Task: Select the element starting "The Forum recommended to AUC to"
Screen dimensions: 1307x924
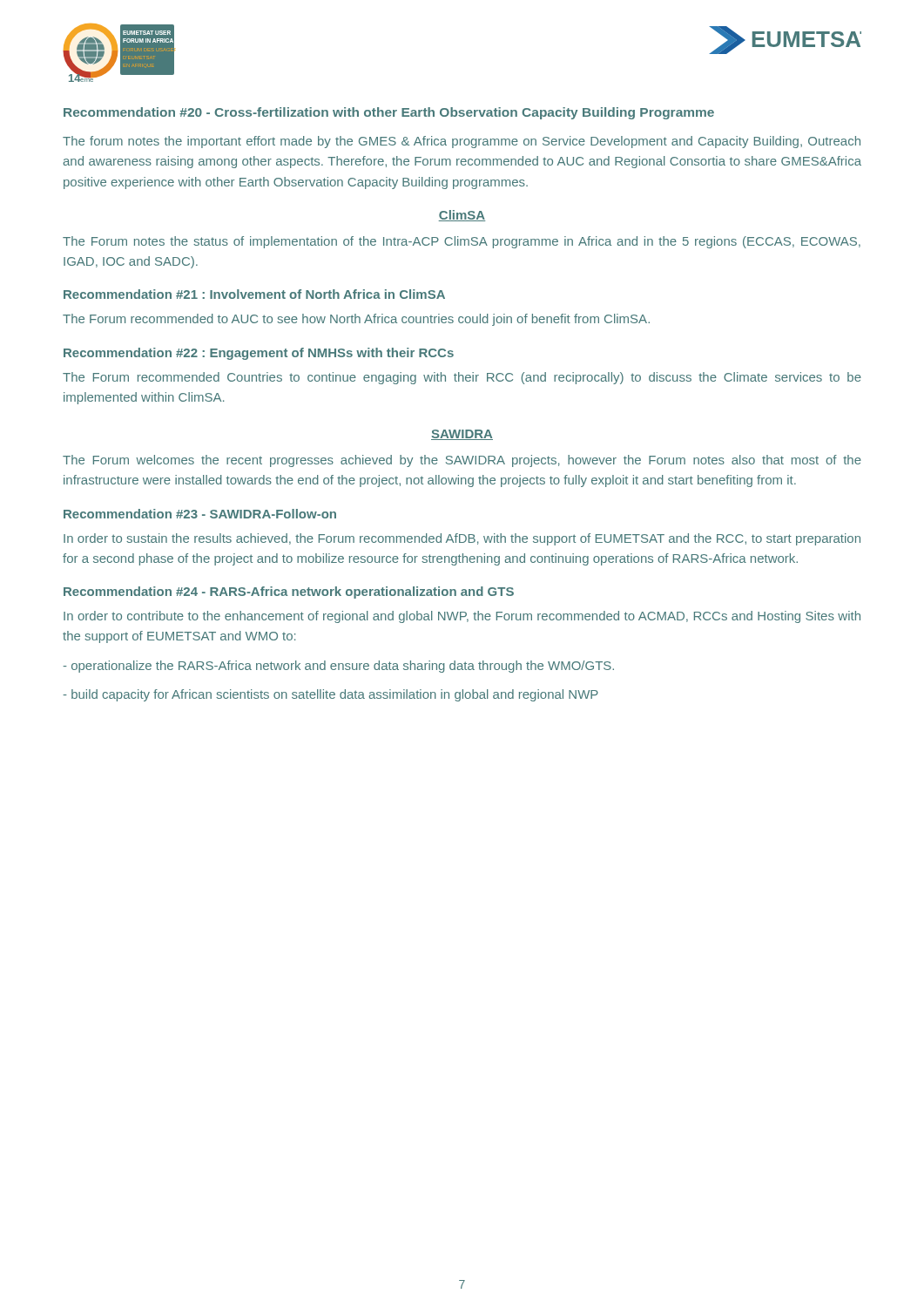Action: (x=357, y=319)
